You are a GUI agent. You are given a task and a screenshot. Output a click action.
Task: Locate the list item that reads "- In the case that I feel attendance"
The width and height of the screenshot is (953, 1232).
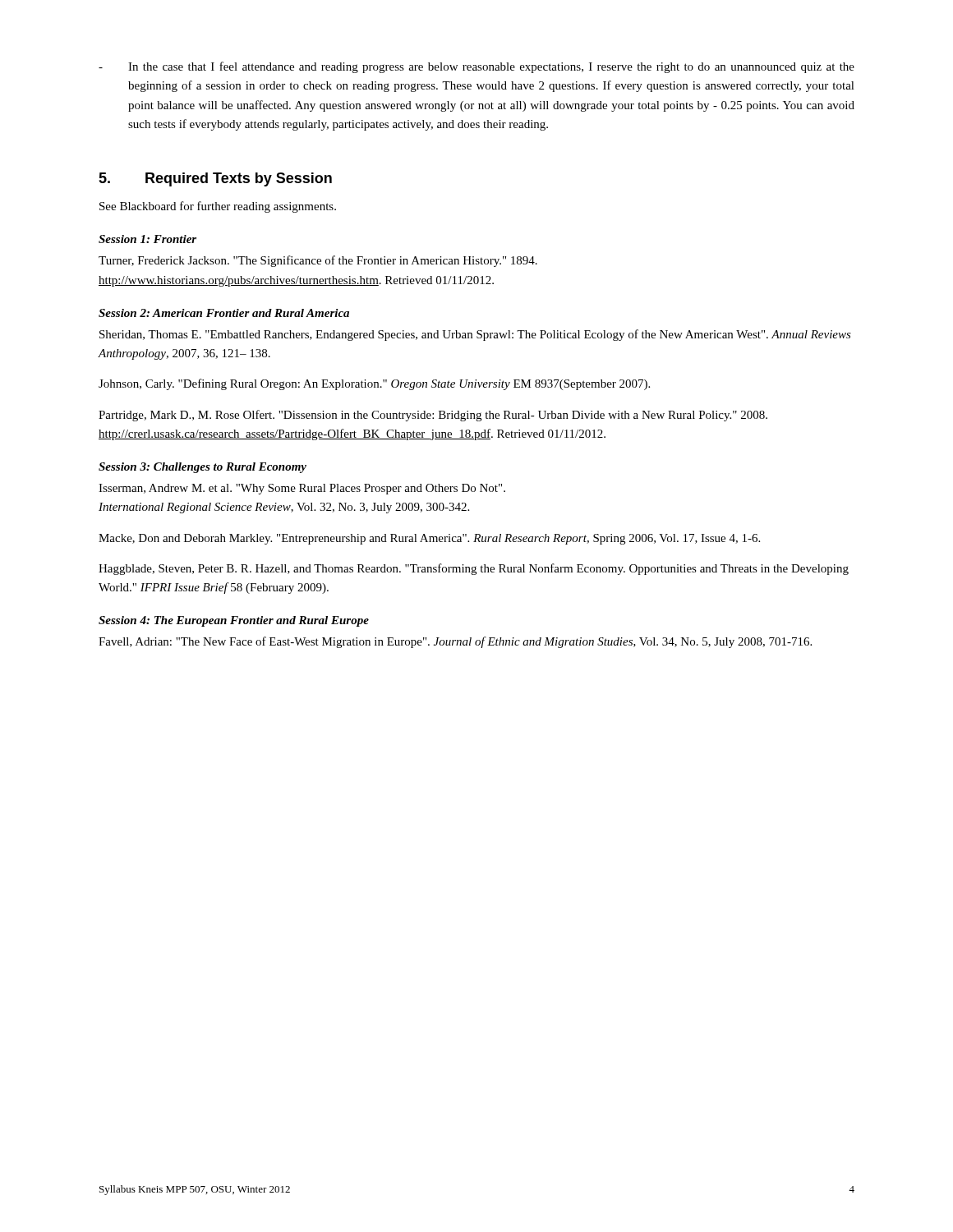pyautogui.click(x=476, y=96)
